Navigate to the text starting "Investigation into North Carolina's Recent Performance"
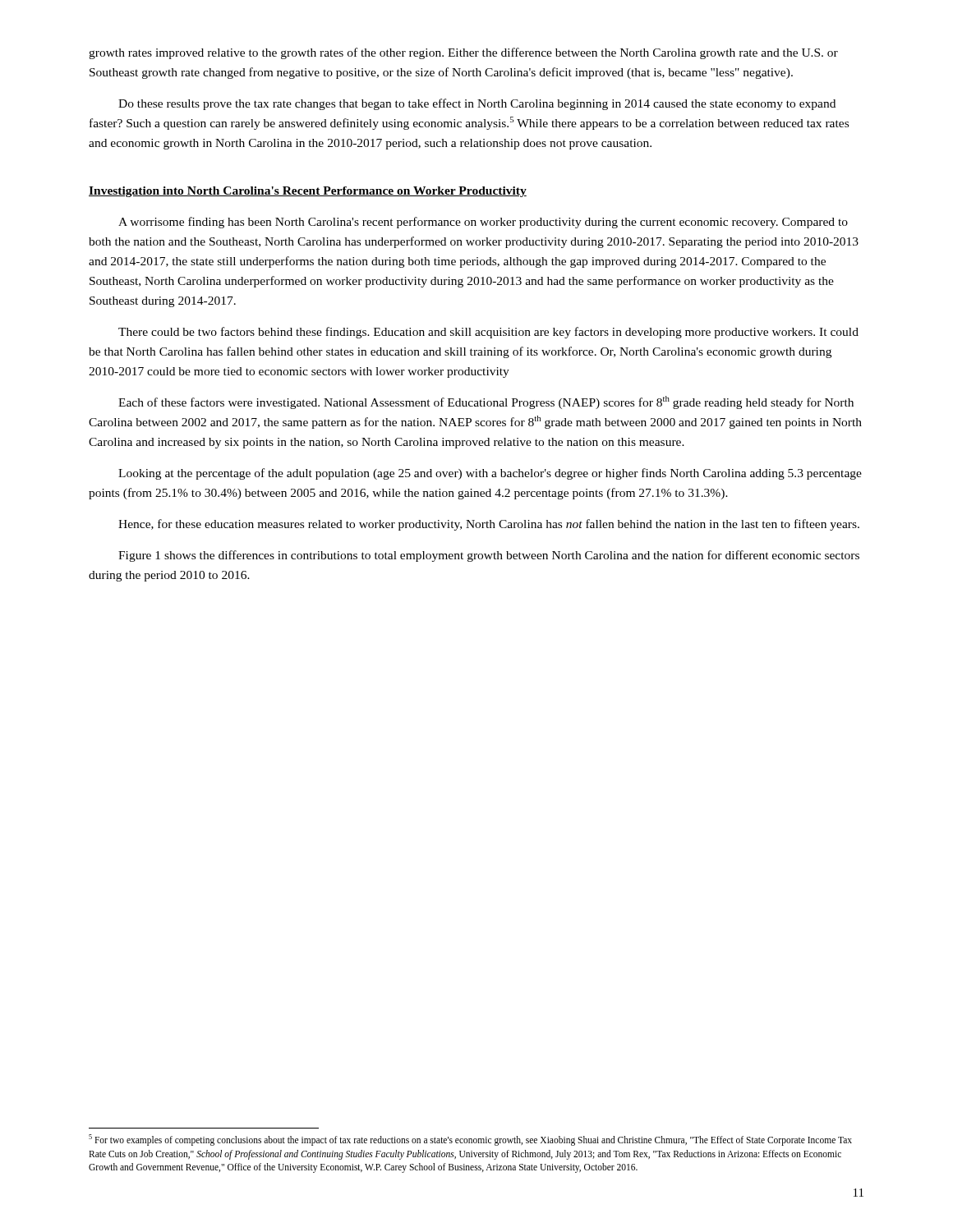953x1232 pixels. (308, 190)
